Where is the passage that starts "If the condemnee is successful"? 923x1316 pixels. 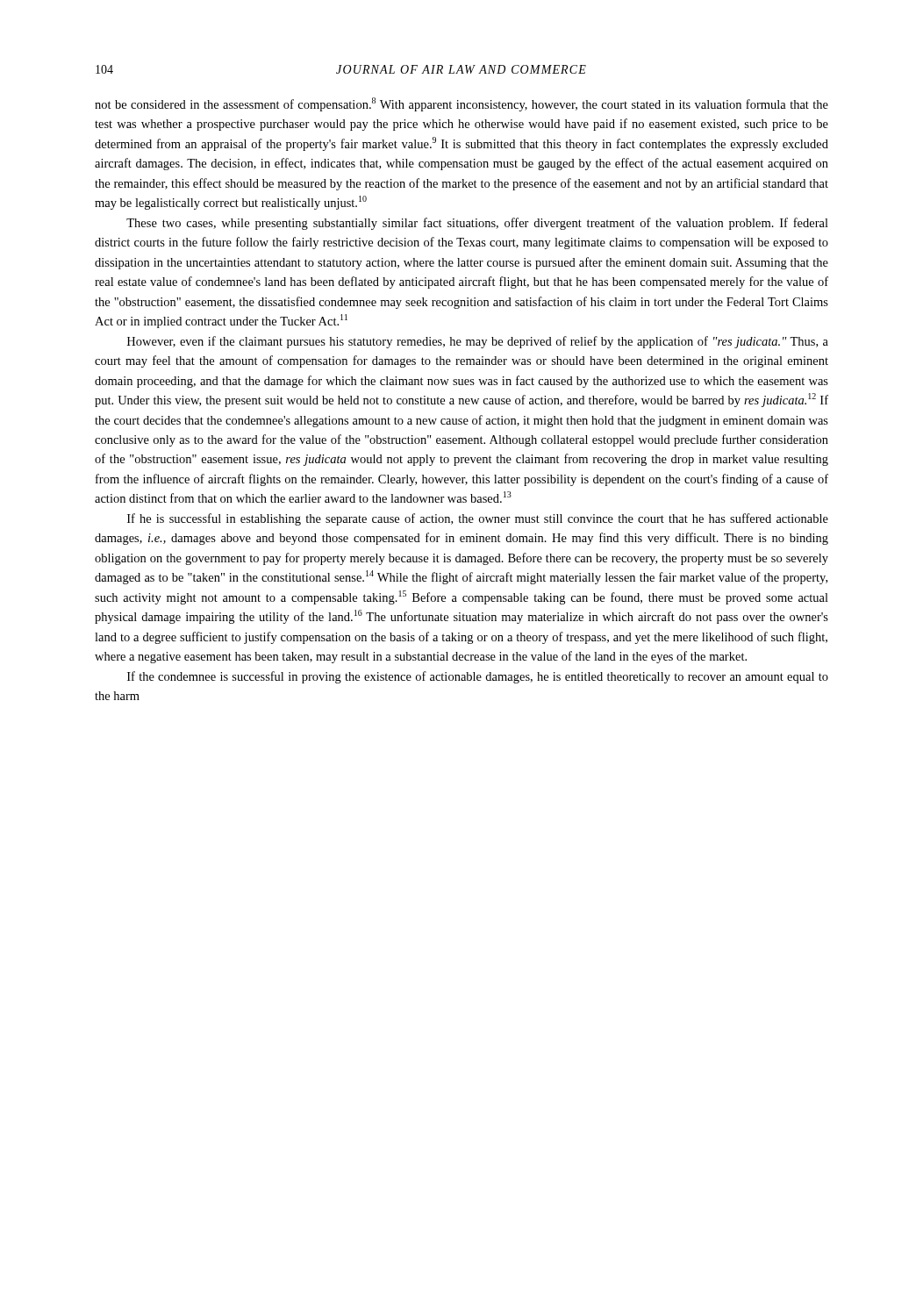462,686
